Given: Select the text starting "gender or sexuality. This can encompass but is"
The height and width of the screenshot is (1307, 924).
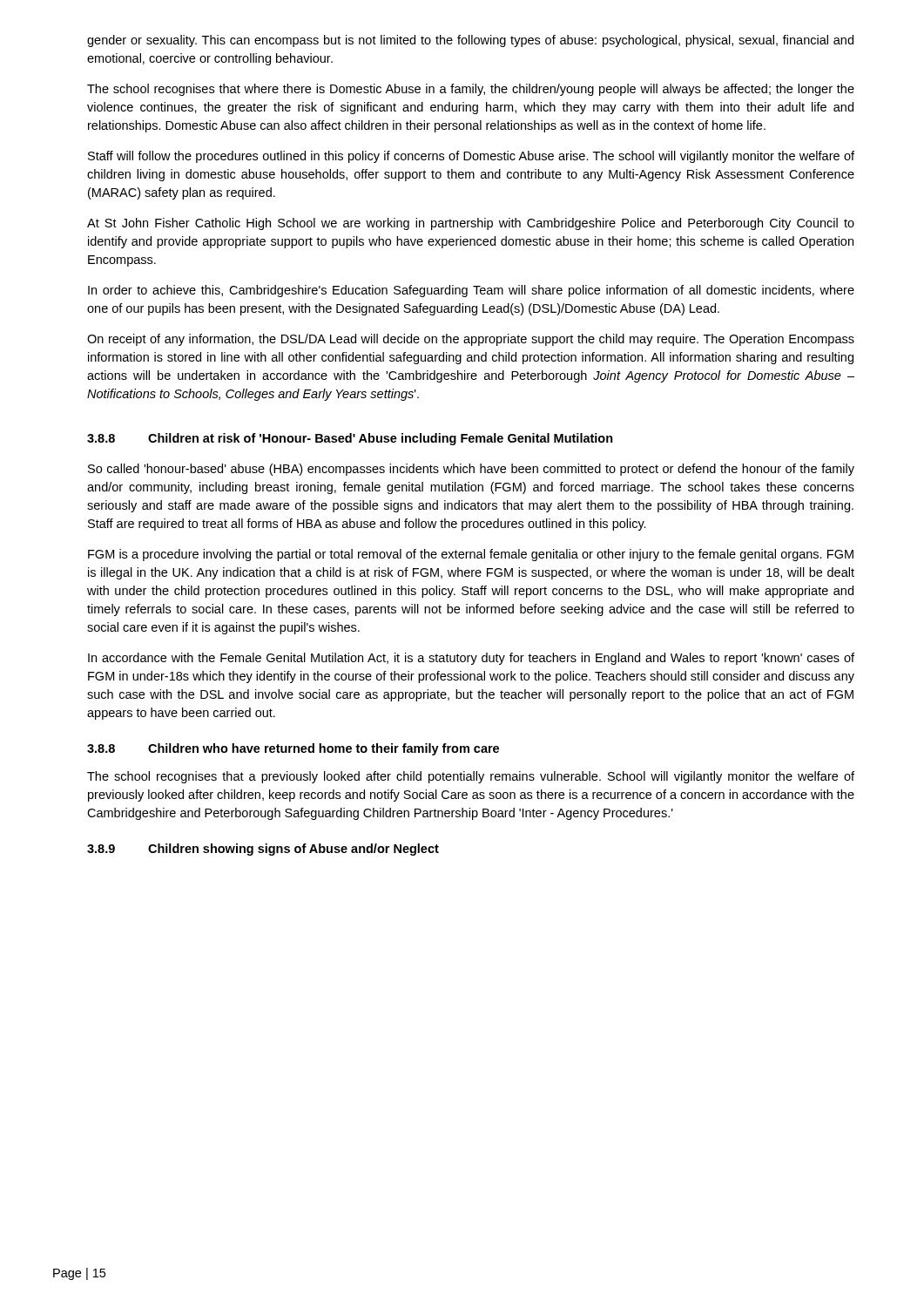Looking at the screenshot, I should coord(471,49).
